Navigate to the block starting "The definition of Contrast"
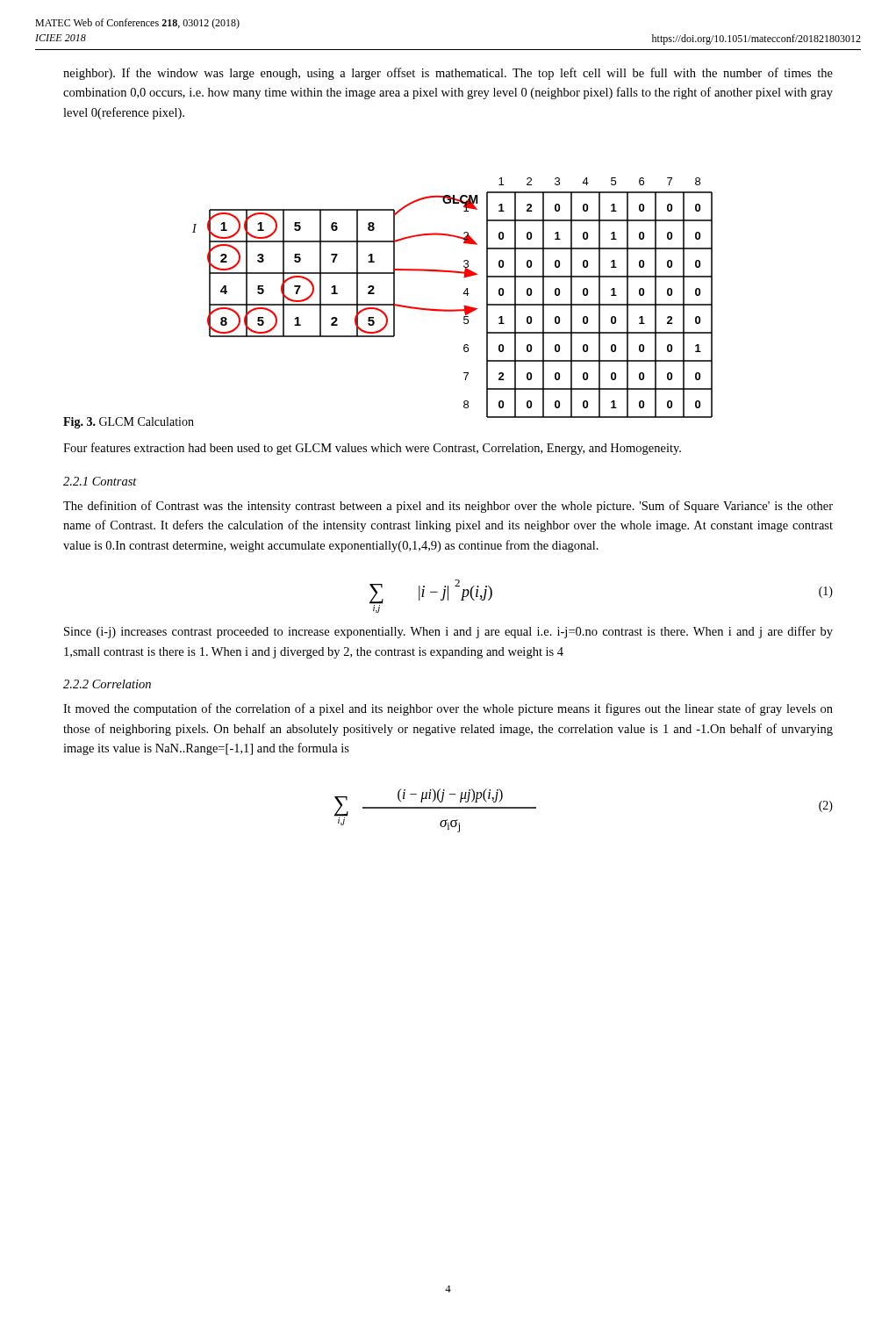896x1317 pixels. [448, 525]
